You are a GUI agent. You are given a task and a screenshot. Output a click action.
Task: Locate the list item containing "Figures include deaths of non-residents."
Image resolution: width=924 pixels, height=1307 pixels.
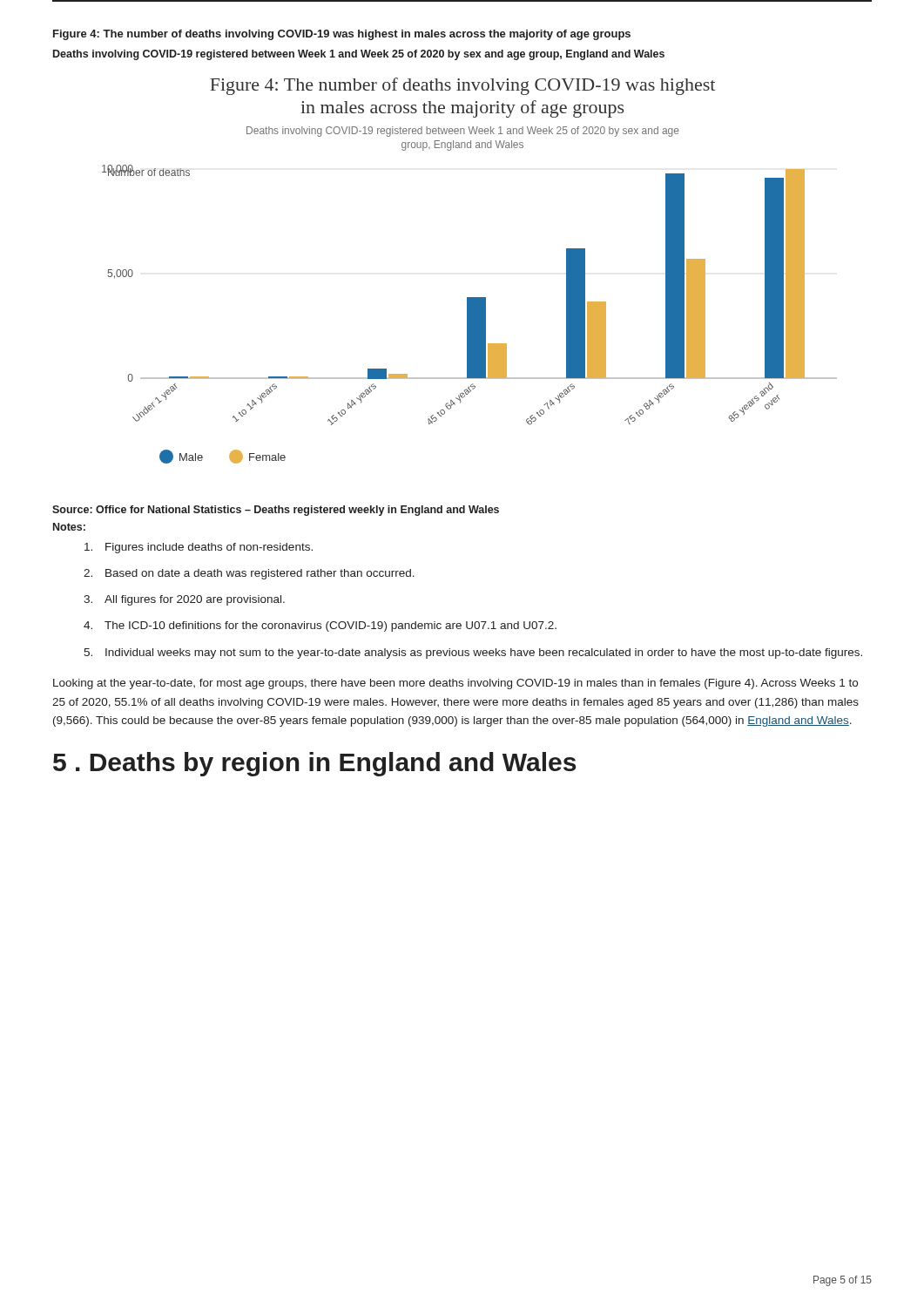click(x=199, y=547)
